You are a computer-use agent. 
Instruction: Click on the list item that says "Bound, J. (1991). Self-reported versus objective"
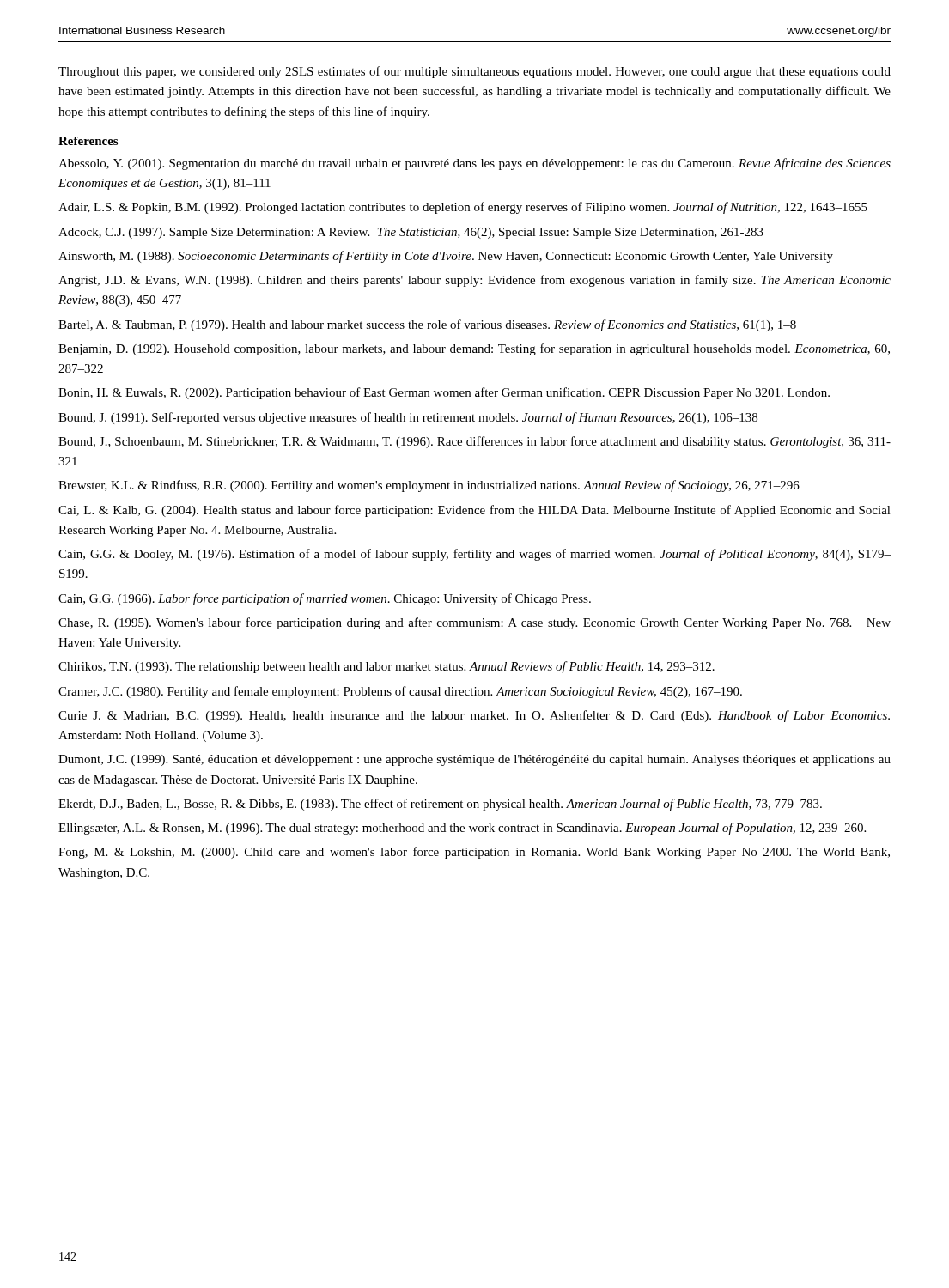(408, 417)
